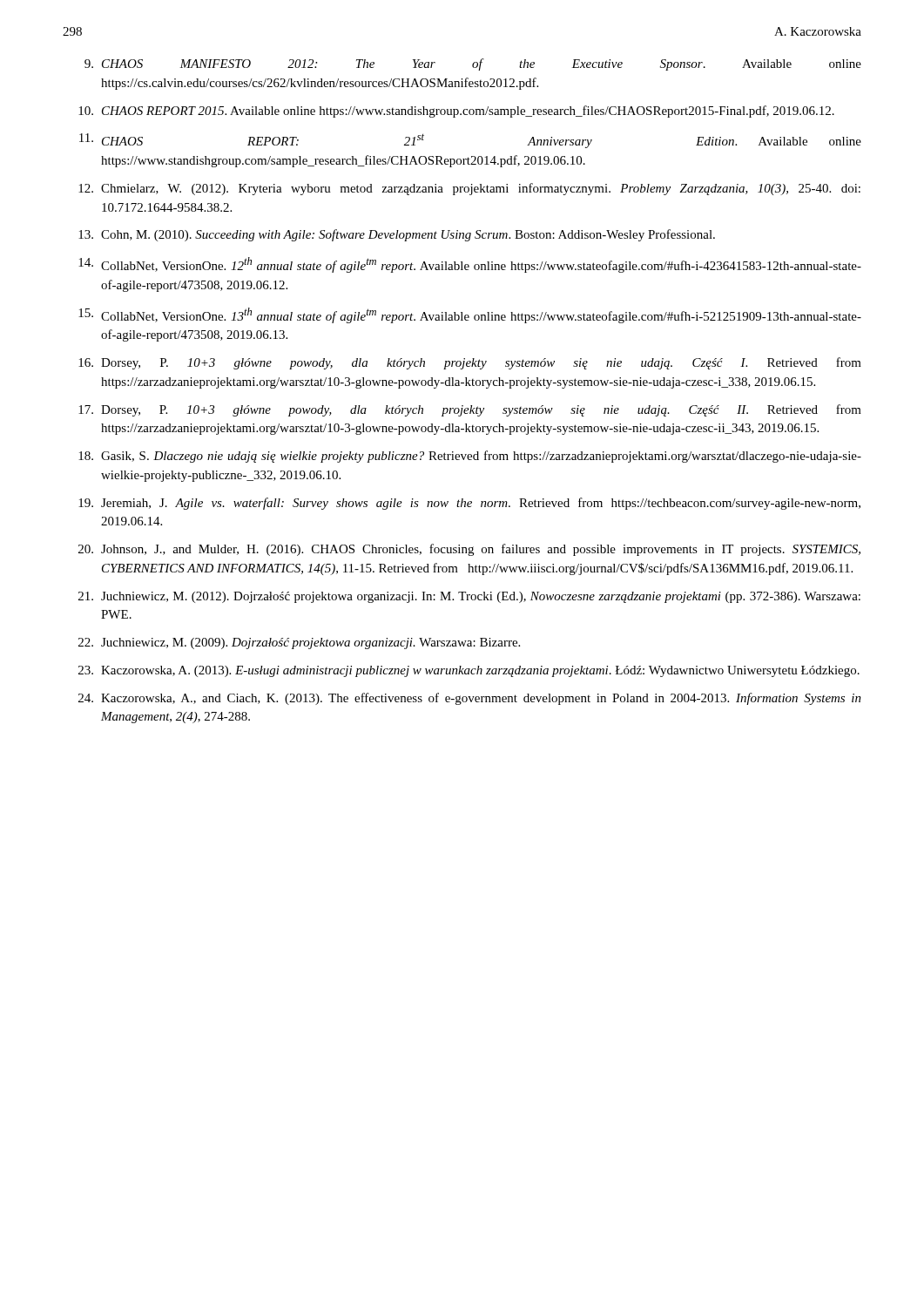Find the block on this page that starts "12. Chmielarz, W."
The image size is (924, 1307).
(x=462, y=198)
